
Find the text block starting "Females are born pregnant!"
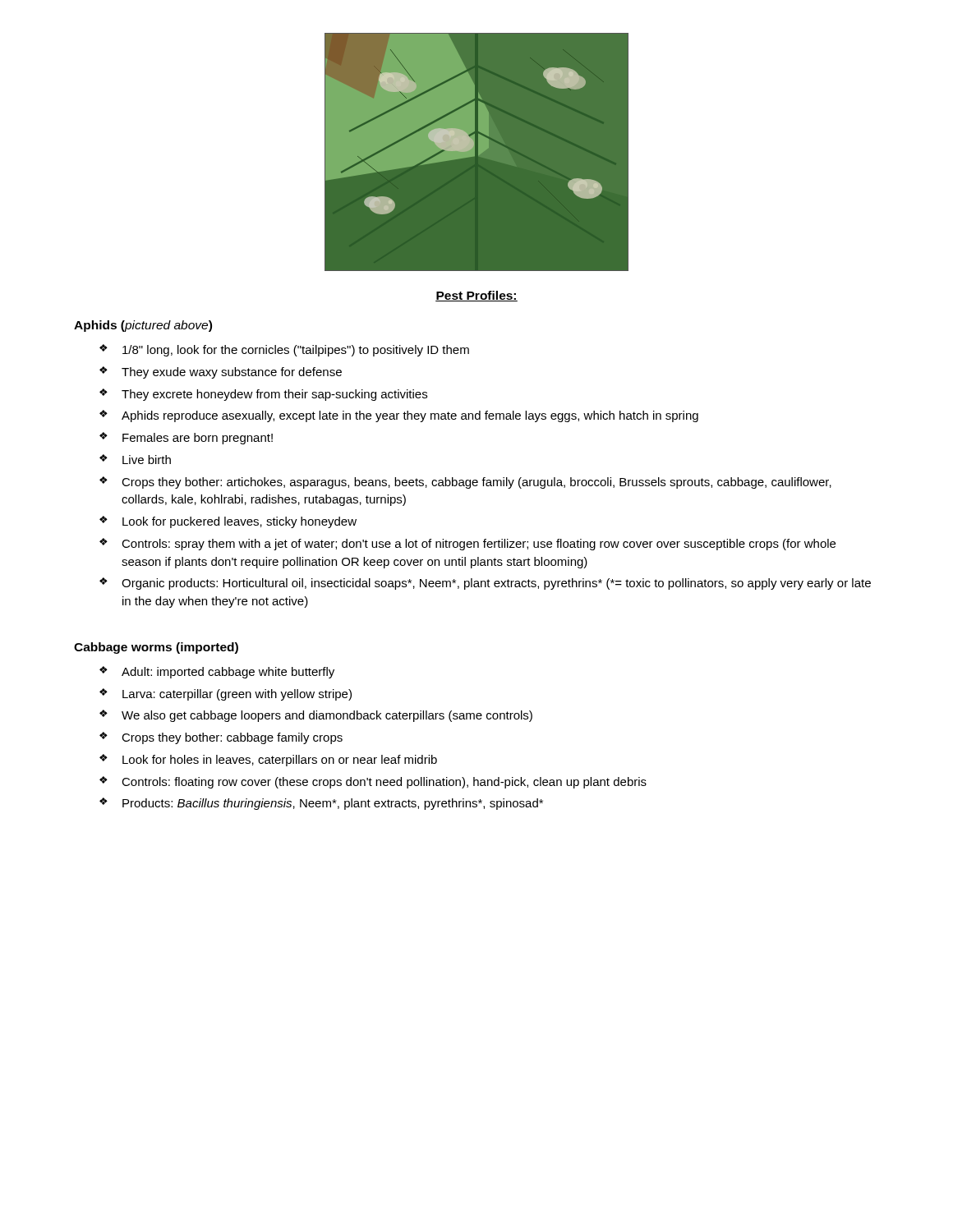pos(198,437)
